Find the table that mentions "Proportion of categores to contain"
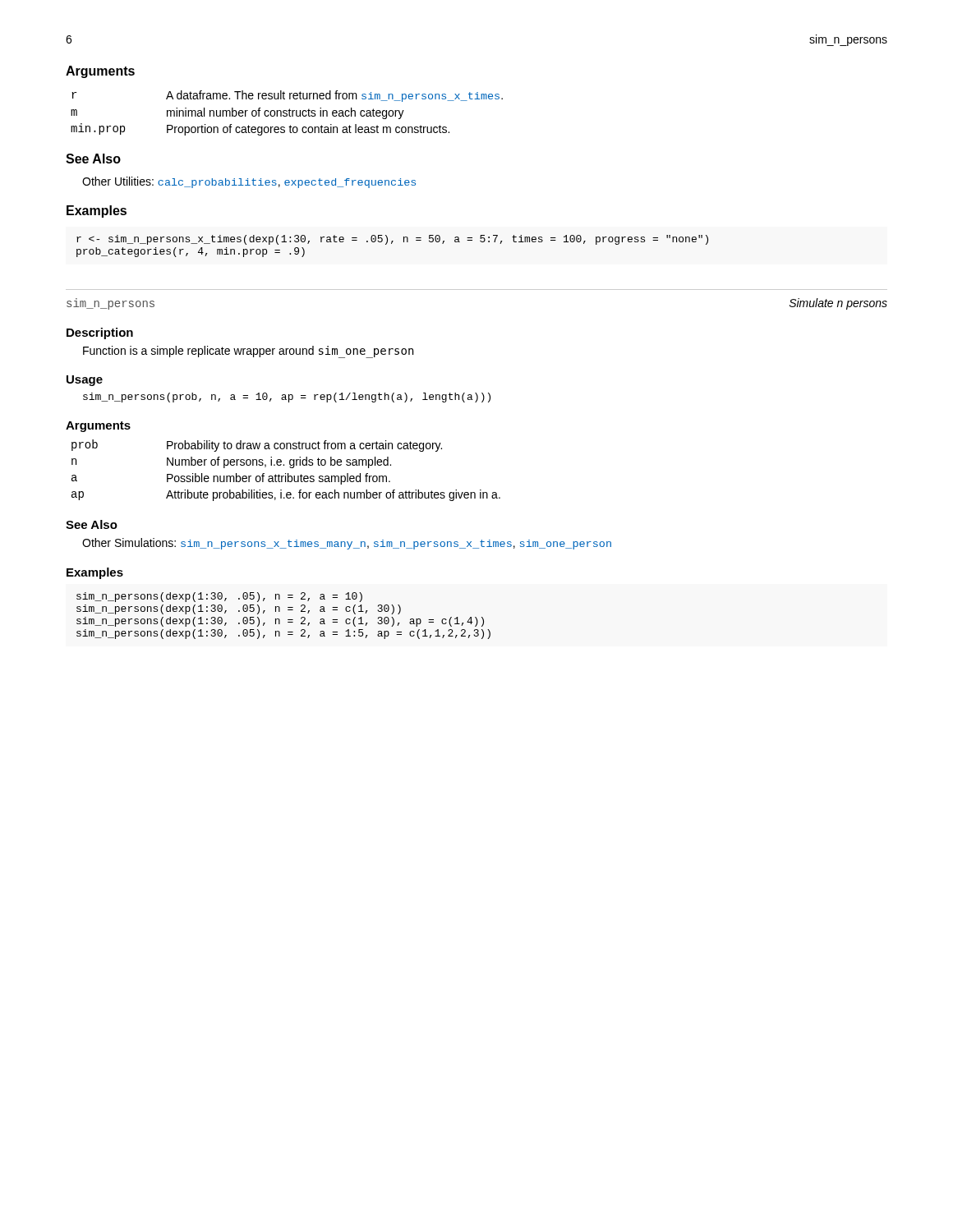This screenshot has height=1232, width=953. point(476,112)
